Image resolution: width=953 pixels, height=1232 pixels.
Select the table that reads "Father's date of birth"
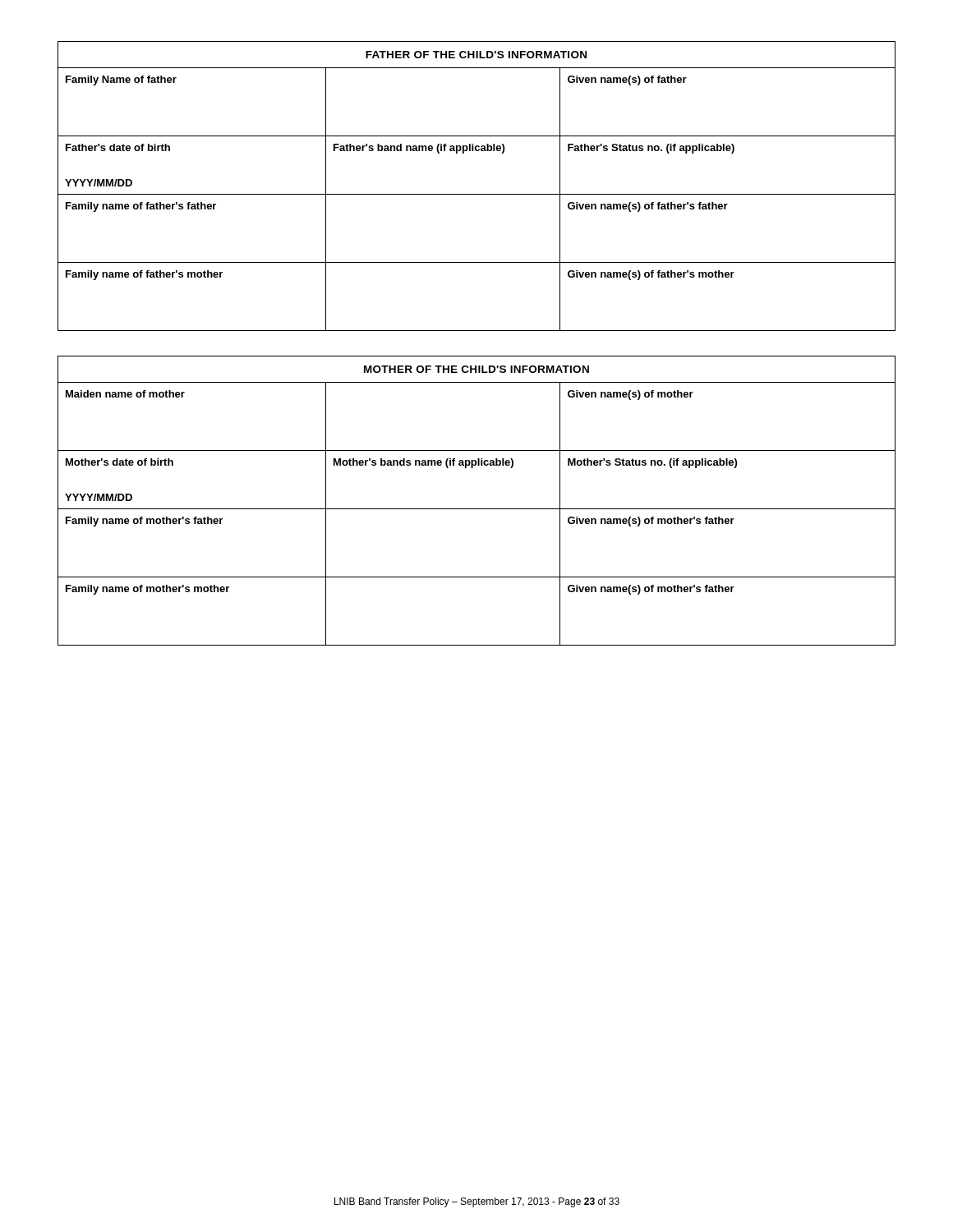click(476, 186)
